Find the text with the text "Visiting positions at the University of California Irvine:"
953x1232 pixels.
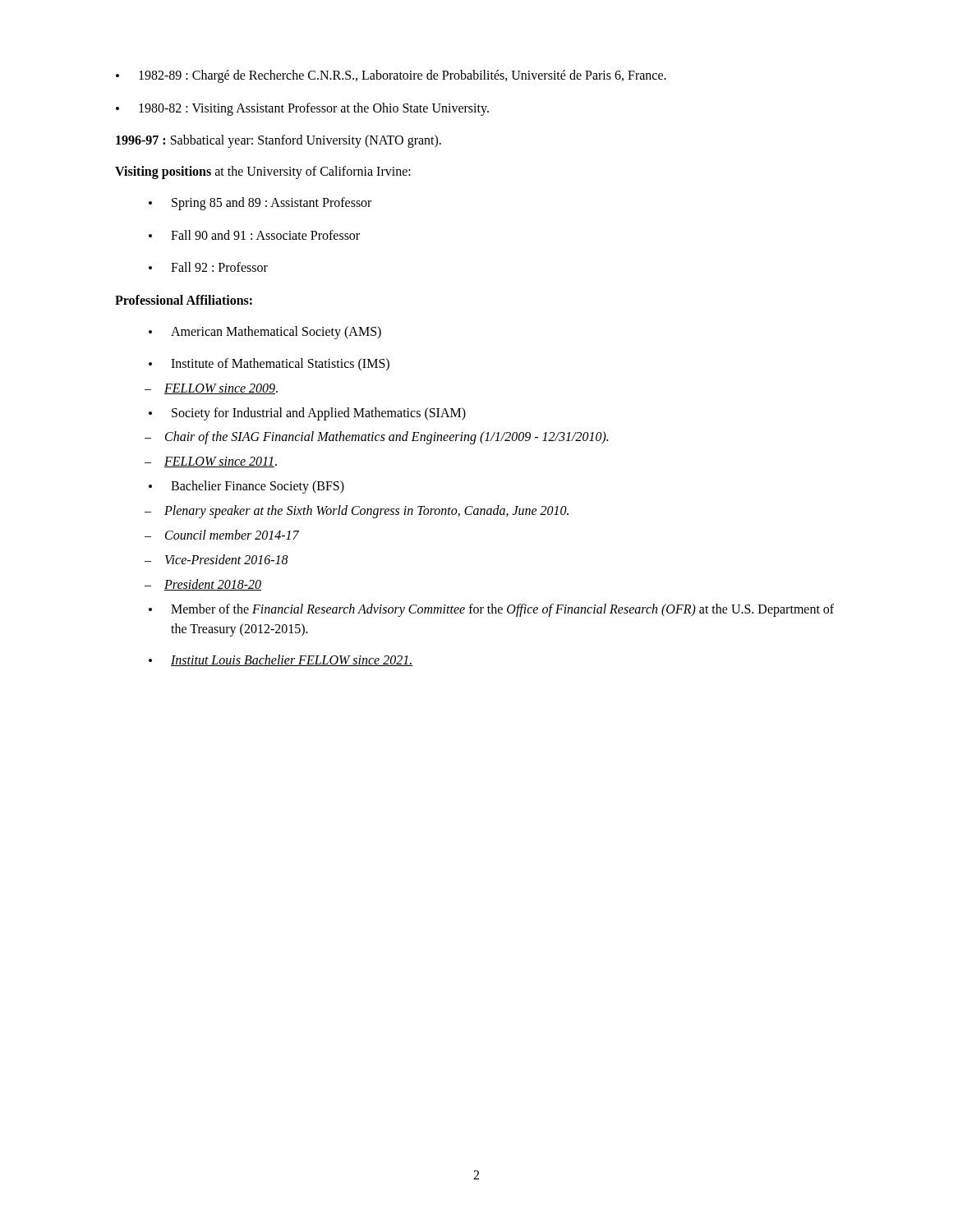tap(263, 171)
